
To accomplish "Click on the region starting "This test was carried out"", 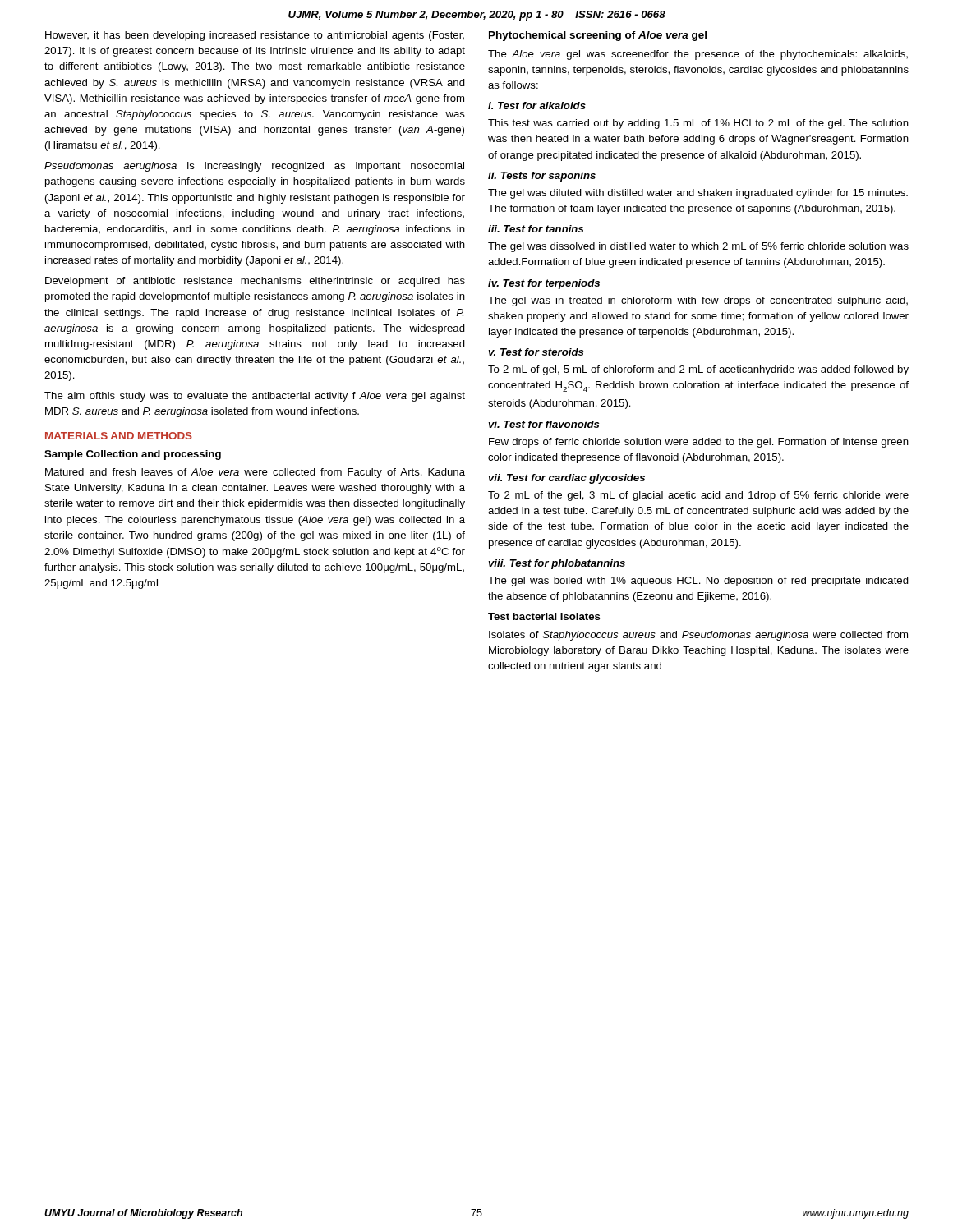I will point(698,139).
